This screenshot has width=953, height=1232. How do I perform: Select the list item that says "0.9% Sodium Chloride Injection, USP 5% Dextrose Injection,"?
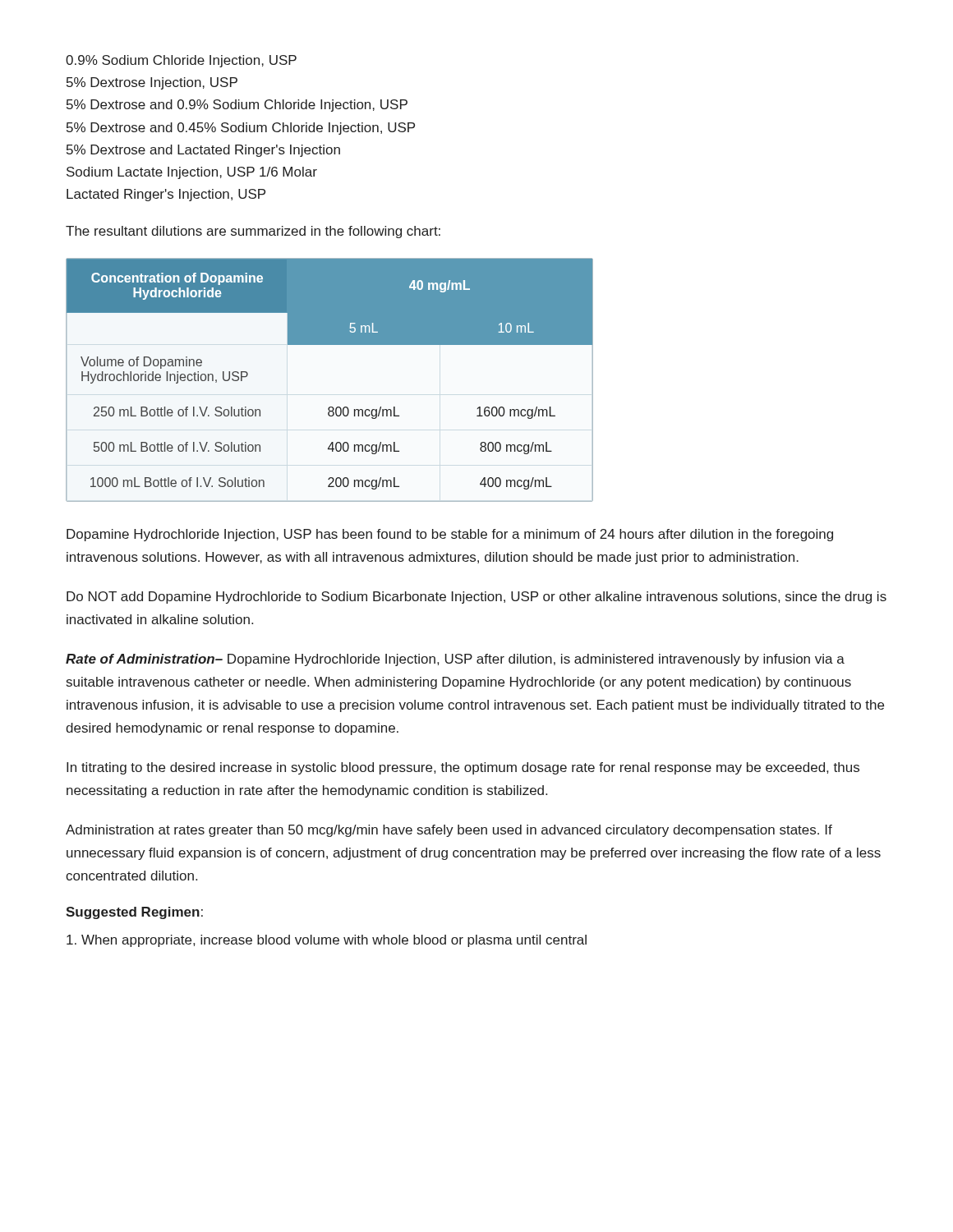point(241,127)
